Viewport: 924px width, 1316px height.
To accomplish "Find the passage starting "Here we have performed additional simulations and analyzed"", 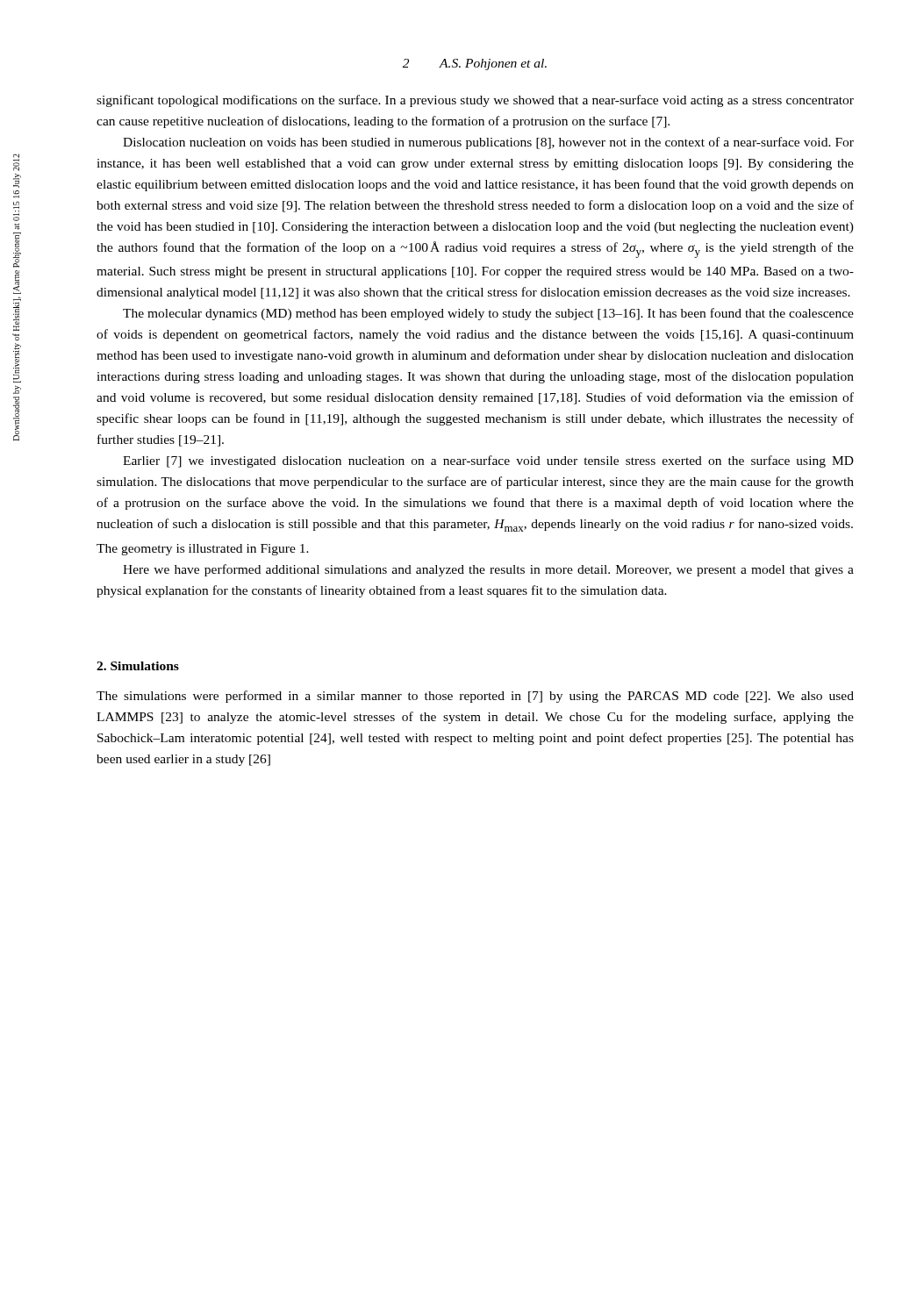I will pyautogui.click(x=475, y=580).
